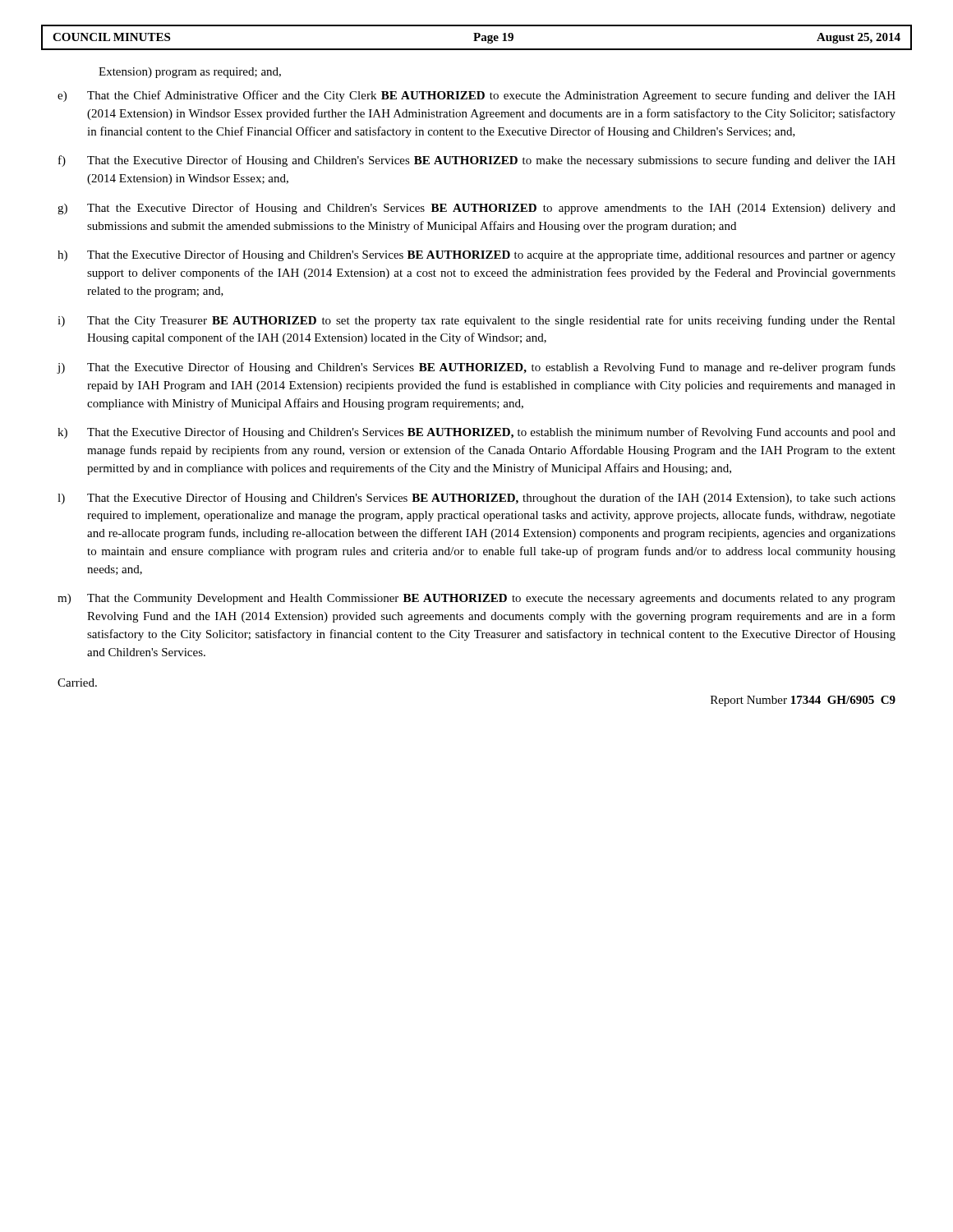Viewport: 953px width, 1232px height.
Task: Find the block on this page that starts "i) That the City"
Action: pos(476,330)
